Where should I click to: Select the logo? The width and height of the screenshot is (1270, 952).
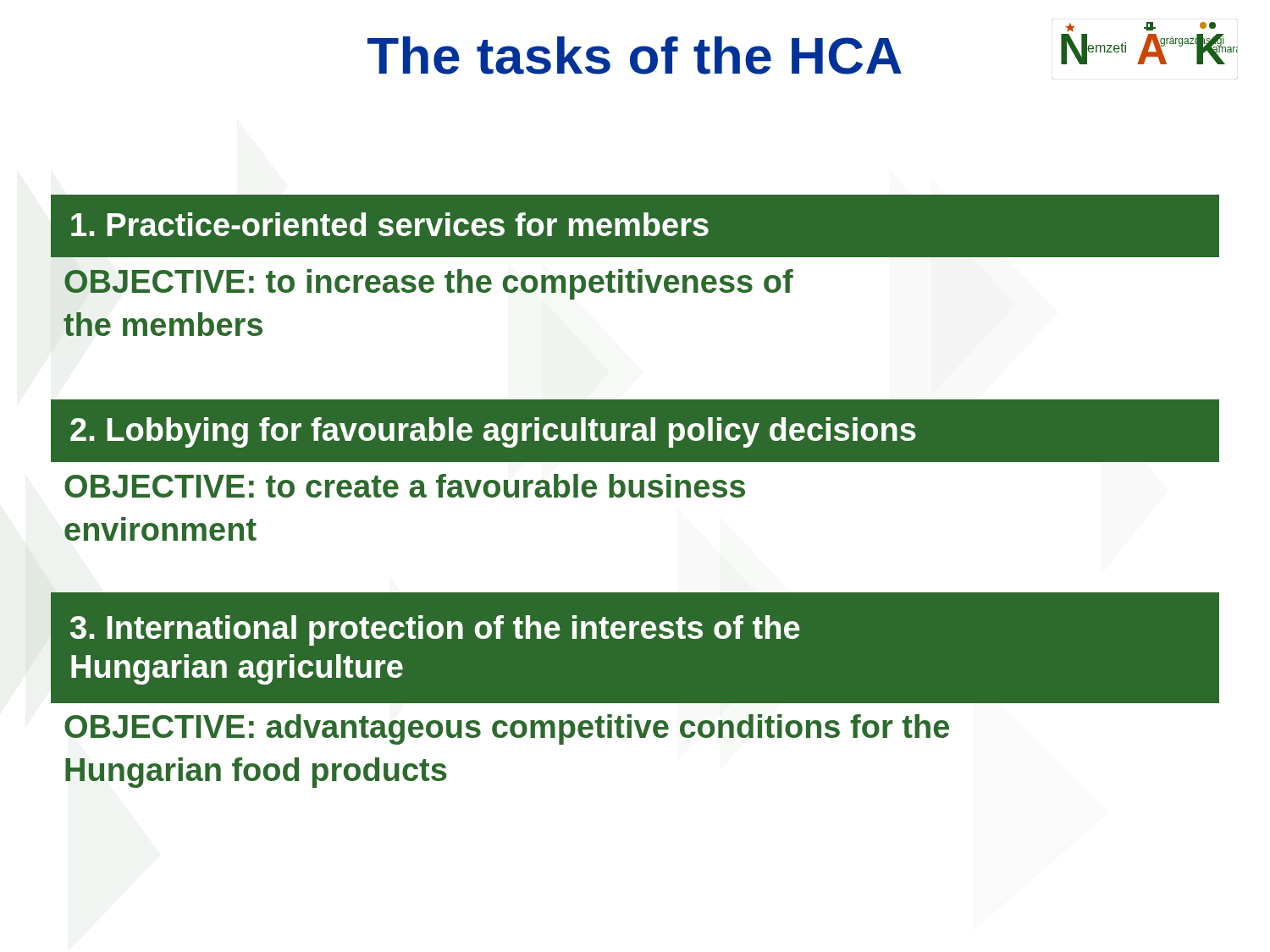pos(1145,51)
